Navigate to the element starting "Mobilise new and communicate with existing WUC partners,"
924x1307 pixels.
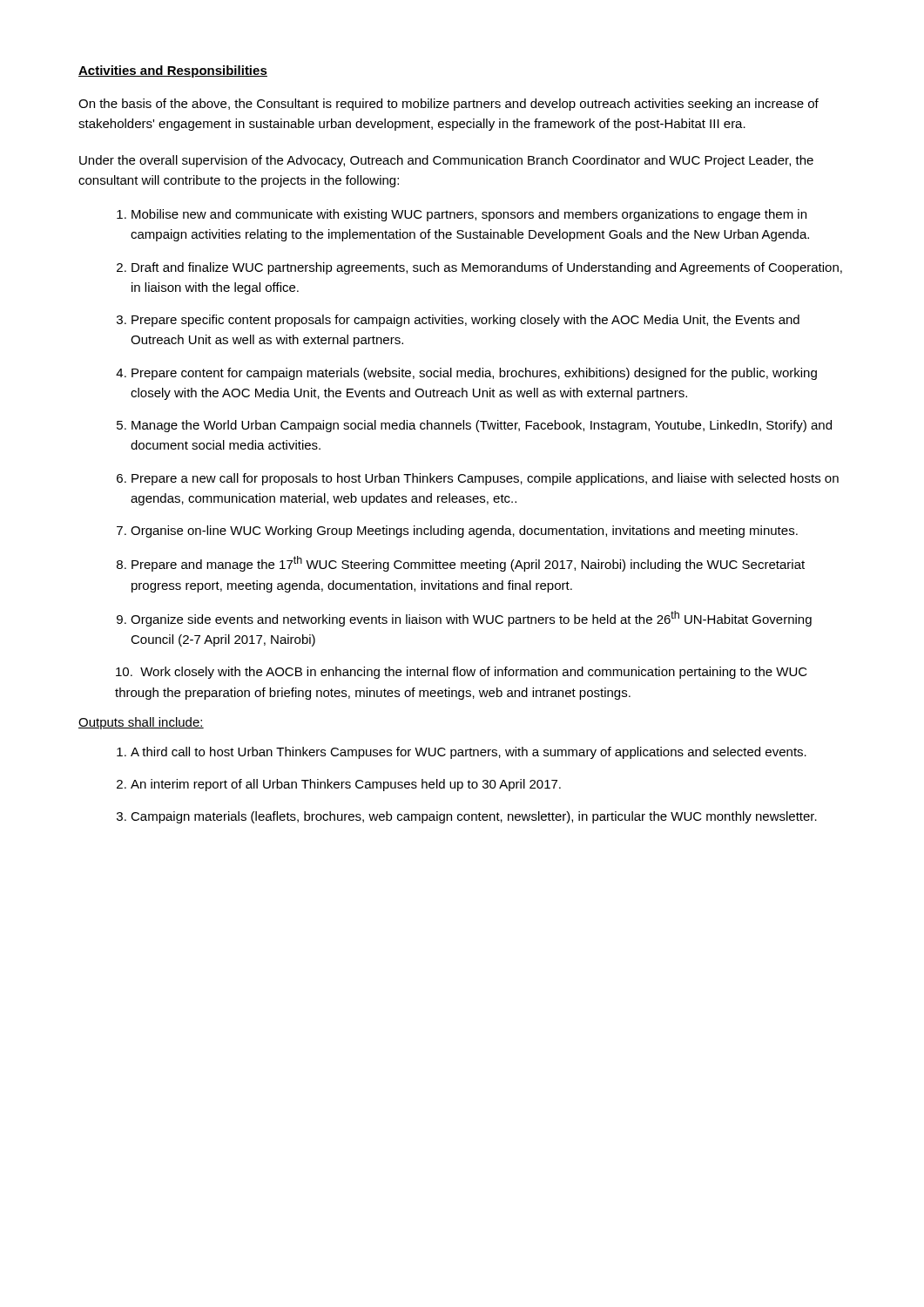(471, 224)
